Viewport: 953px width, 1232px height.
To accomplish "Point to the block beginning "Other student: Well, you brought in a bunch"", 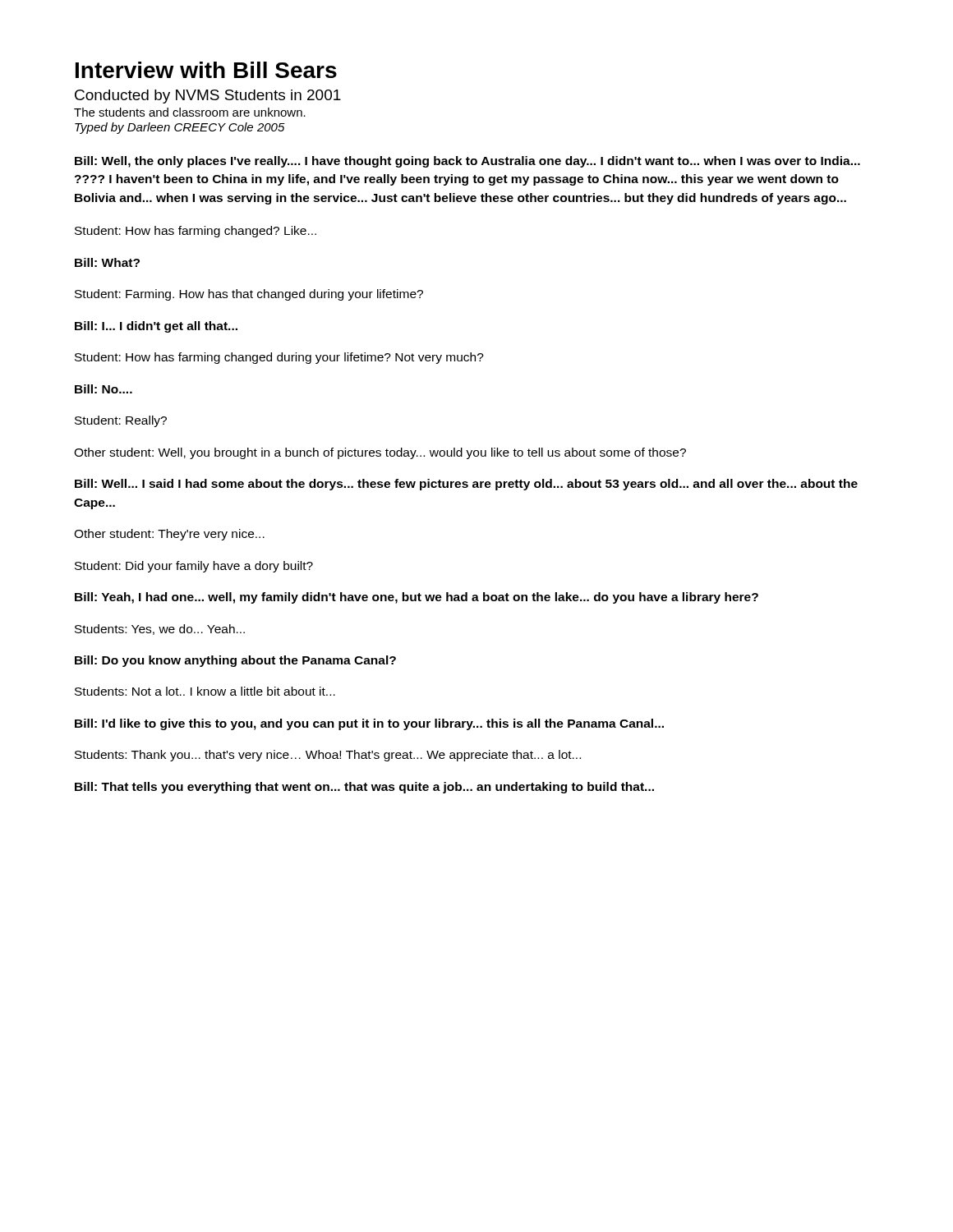I will tap(380, 452).
